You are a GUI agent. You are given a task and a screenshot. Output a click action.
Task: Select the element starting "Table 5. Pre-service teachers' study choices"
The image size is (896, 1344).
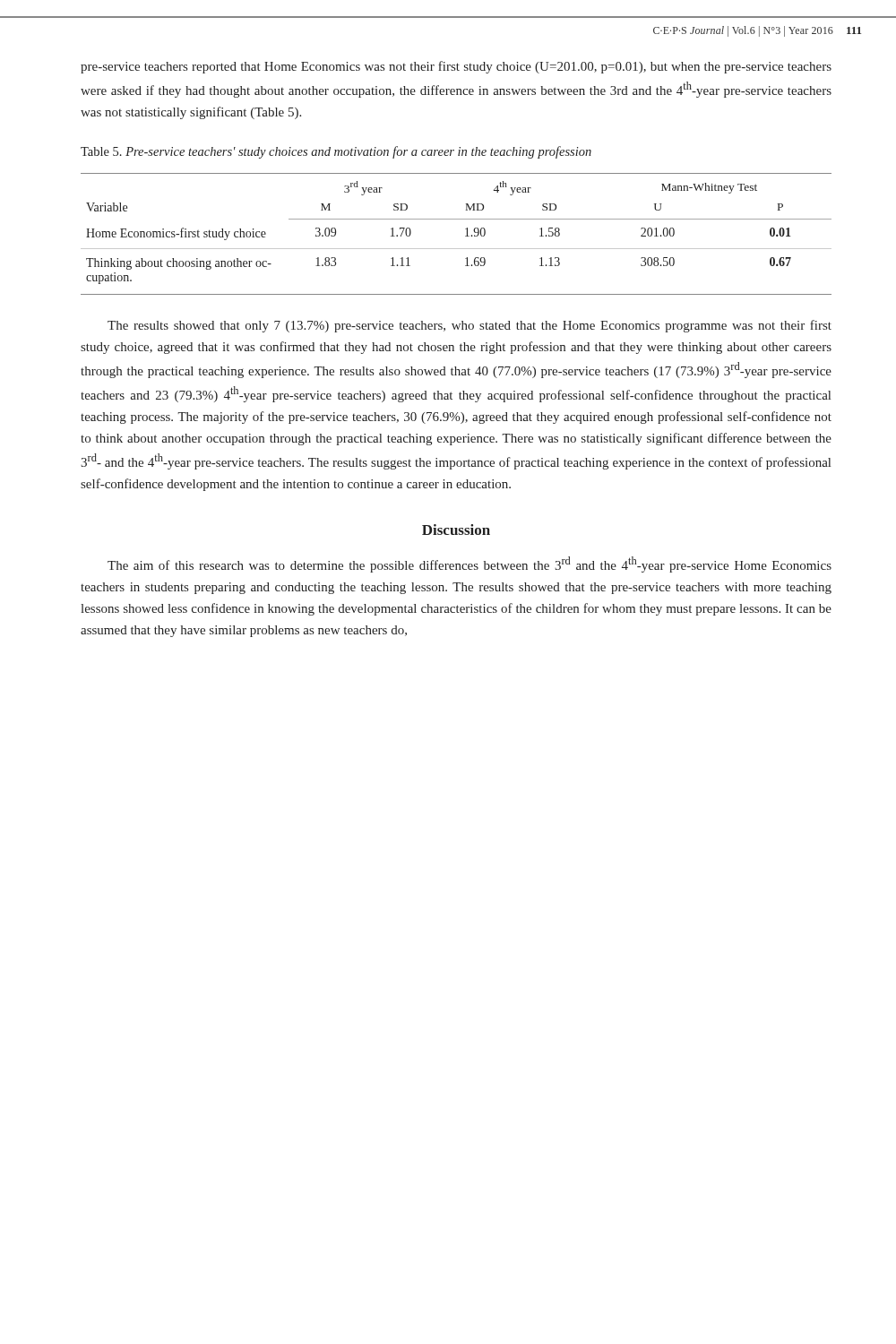[336, 151]
